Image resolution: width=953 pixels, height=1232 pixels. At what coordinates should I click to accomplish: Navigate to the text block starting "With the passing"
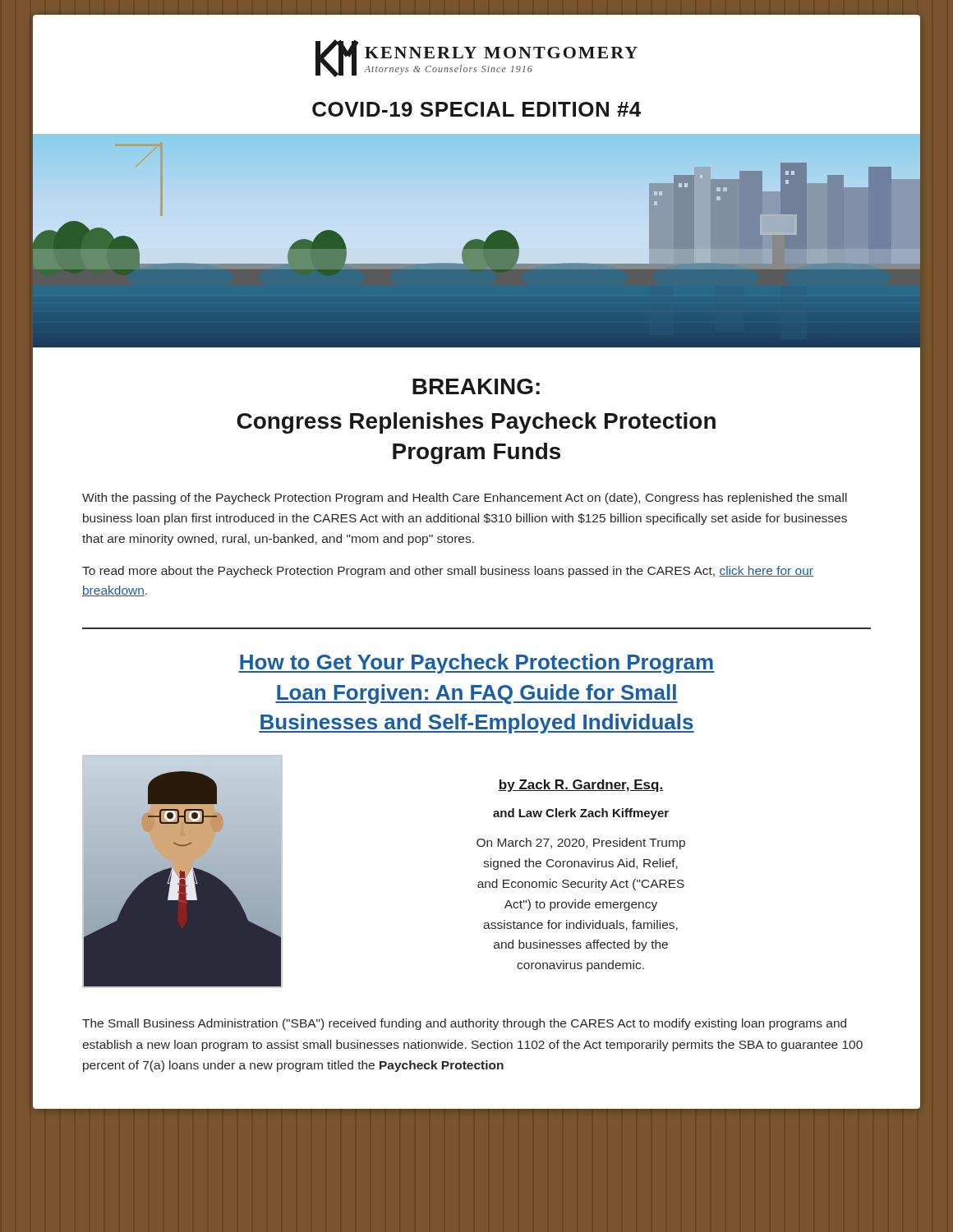(476, 545)
